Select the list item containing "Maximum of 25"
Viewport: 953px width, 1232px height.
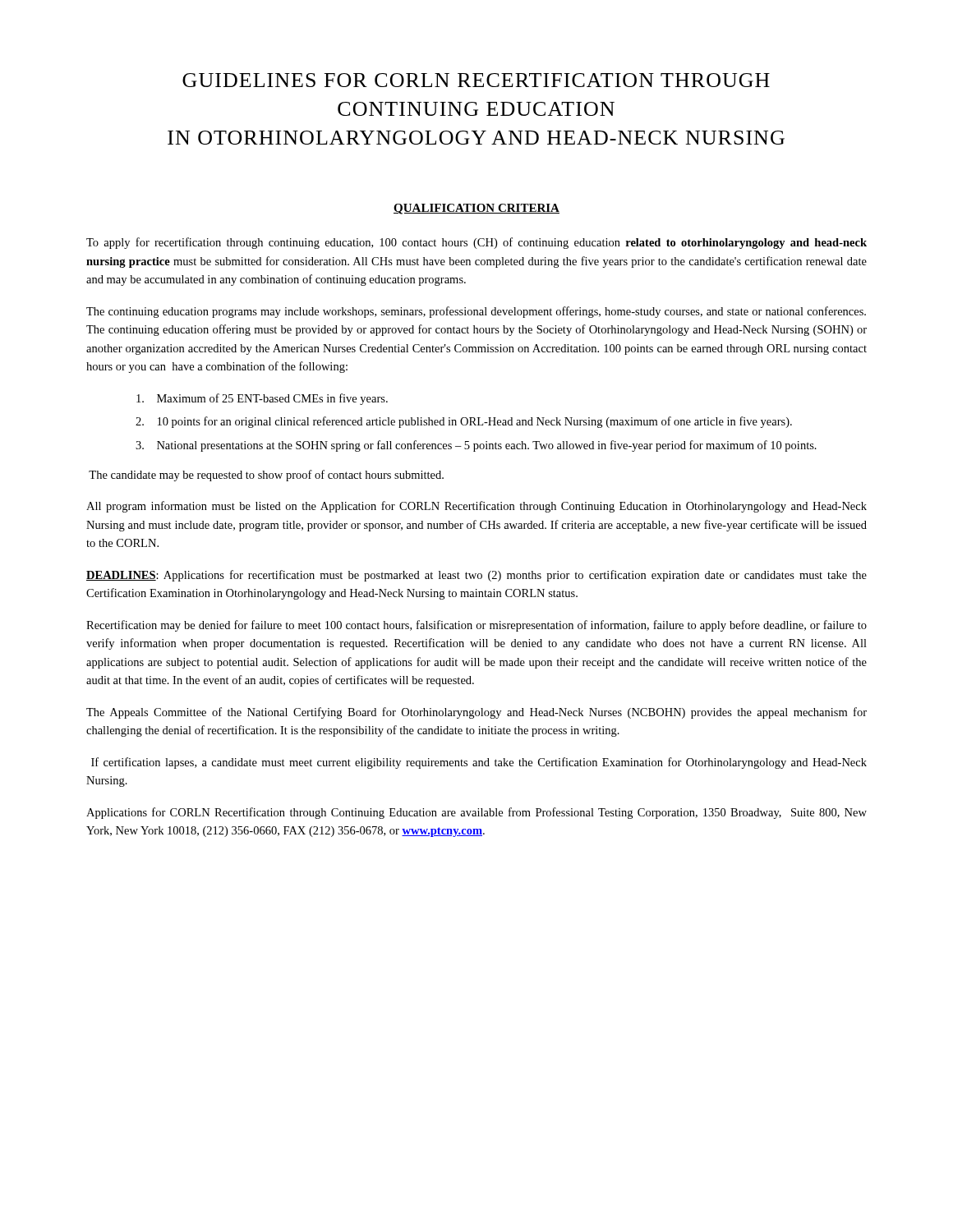tap(262, 398)
